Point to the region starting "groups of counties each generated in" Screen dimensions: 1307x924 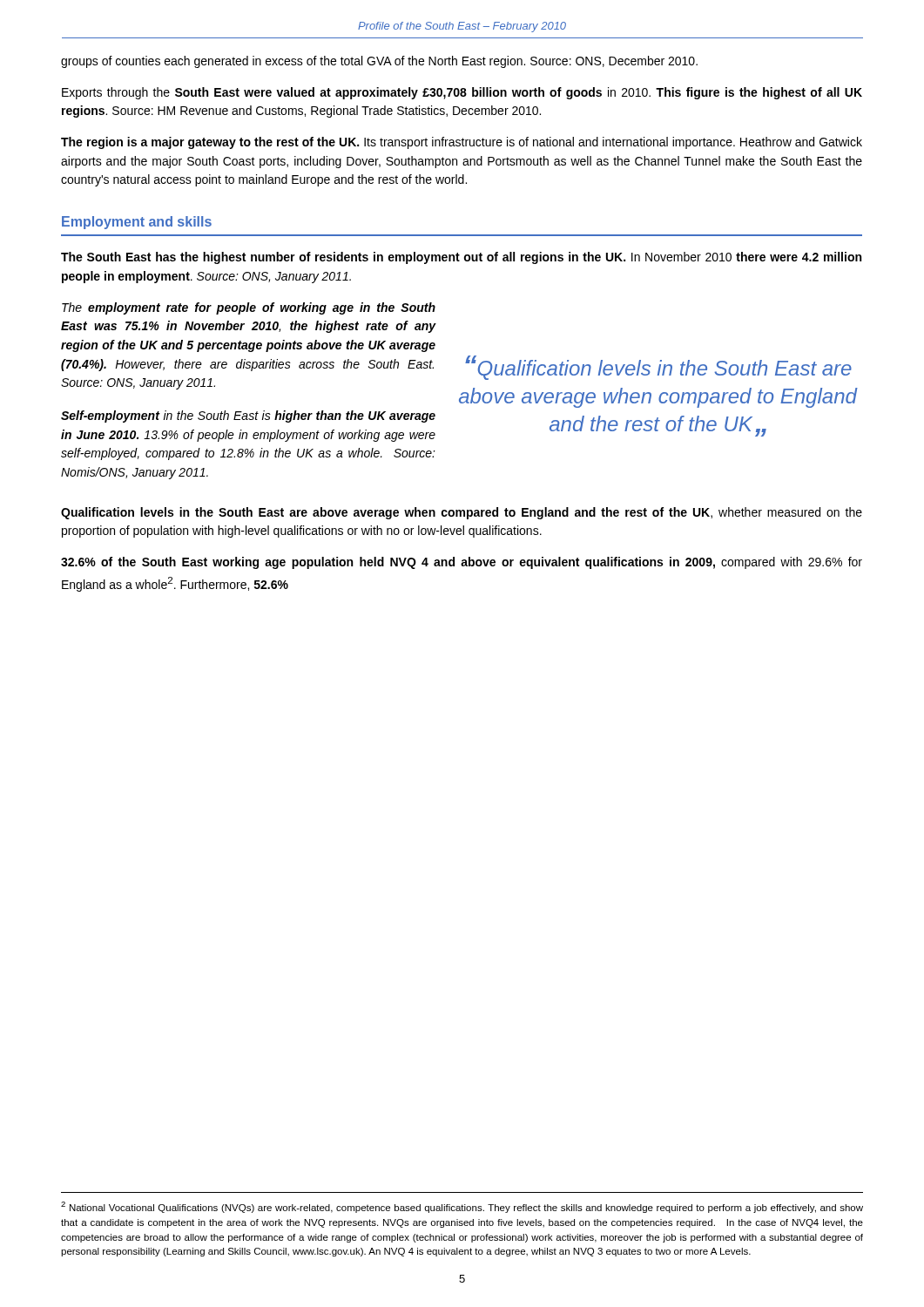380,61
